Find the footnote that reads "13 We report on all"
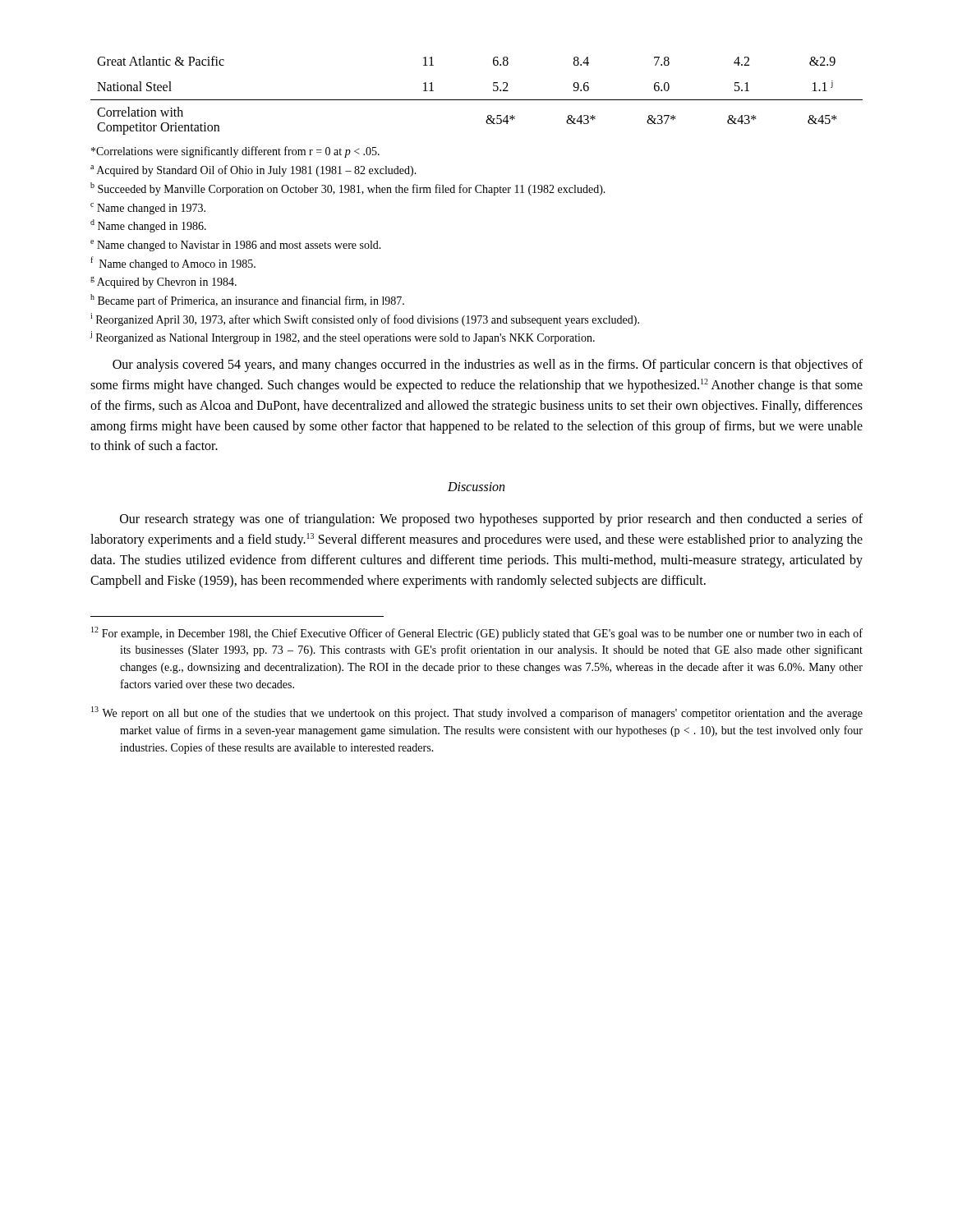Image resolution: width=953 pixels, height=1232 pixels. click(476, 730)
